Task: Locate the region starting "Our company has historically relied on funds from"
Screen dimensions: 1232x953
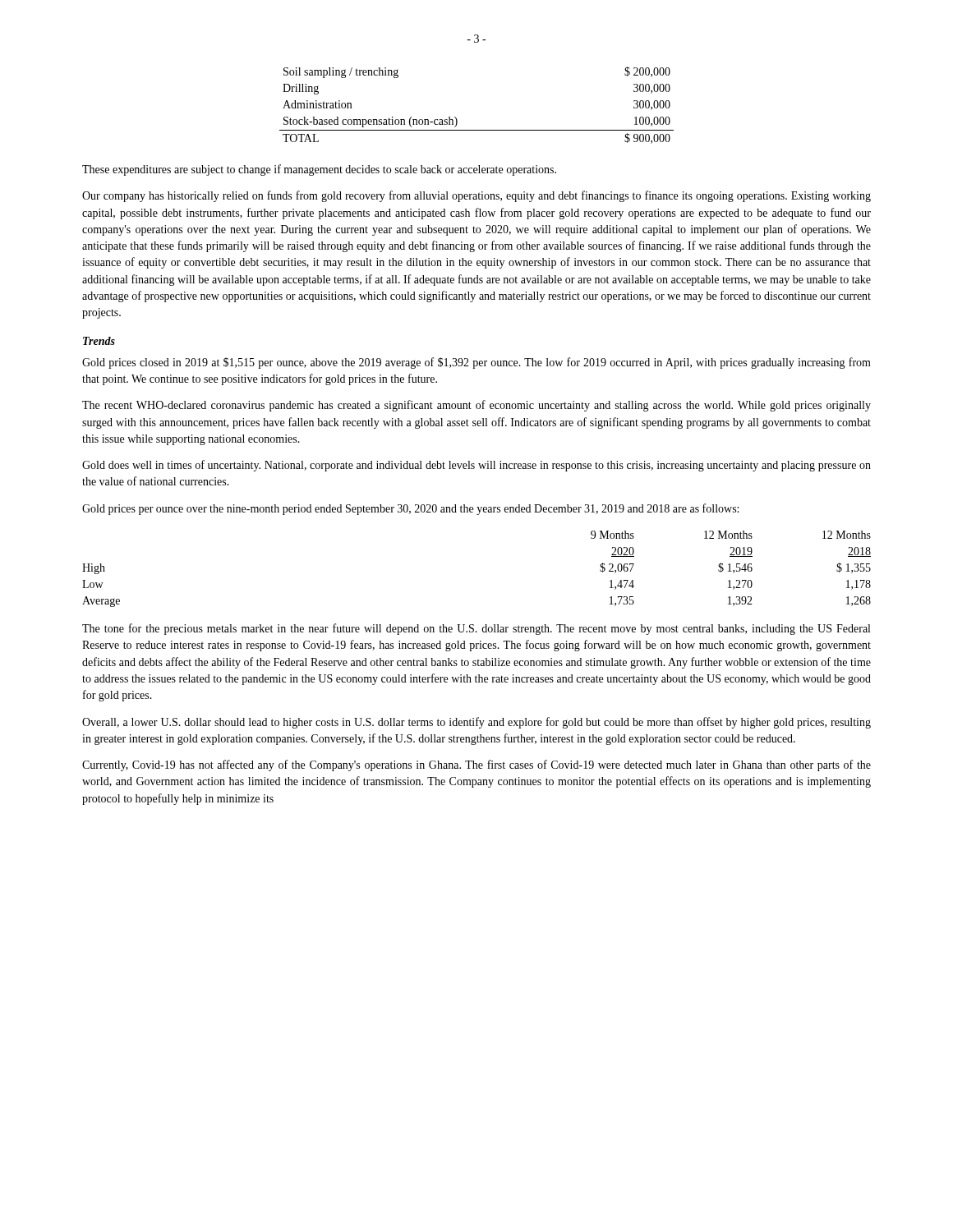Action: (476, 254)
